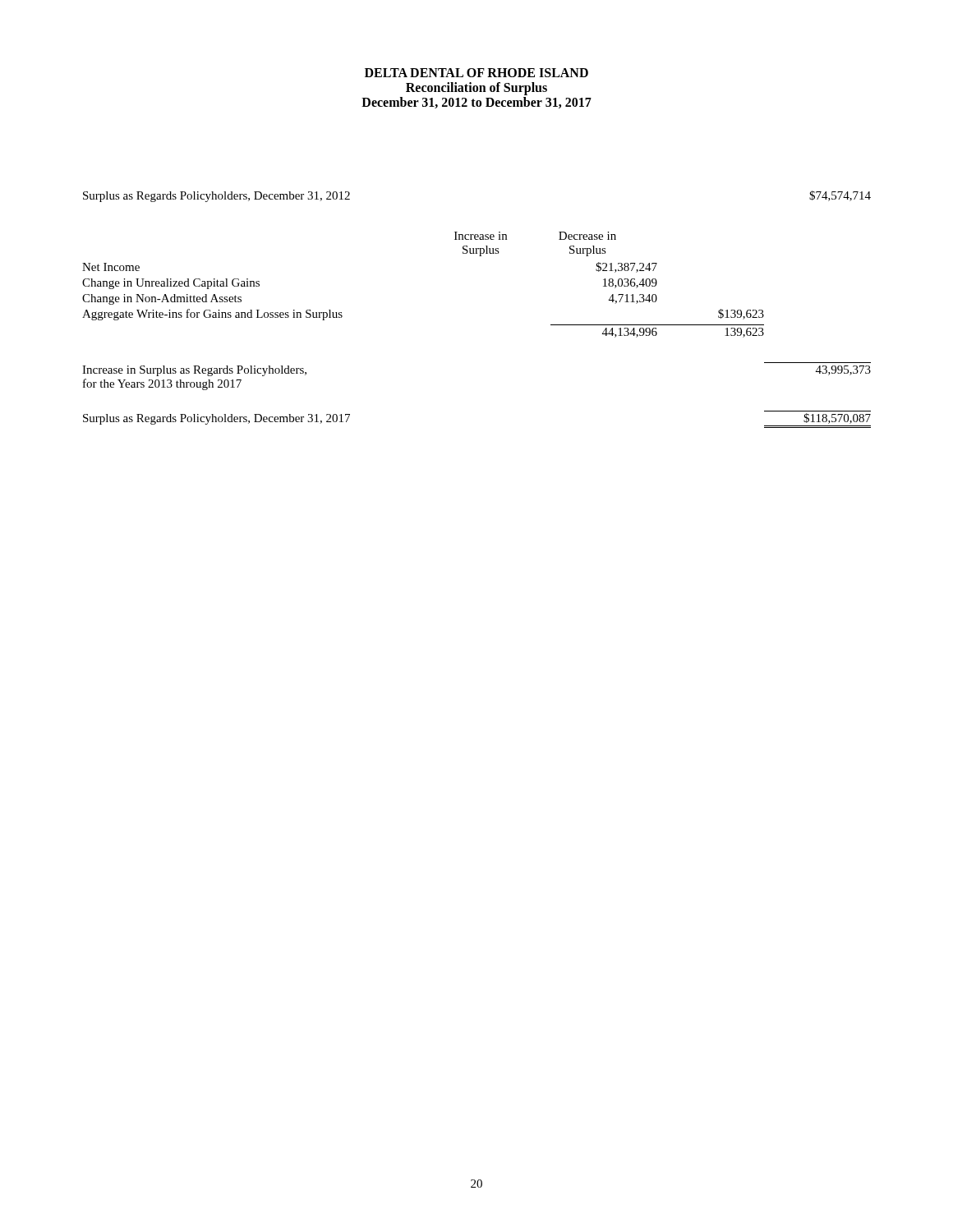Image resolution: width=953 pixels, height=1232 pixels.
Task: Click the table
Action: point(476,308)
